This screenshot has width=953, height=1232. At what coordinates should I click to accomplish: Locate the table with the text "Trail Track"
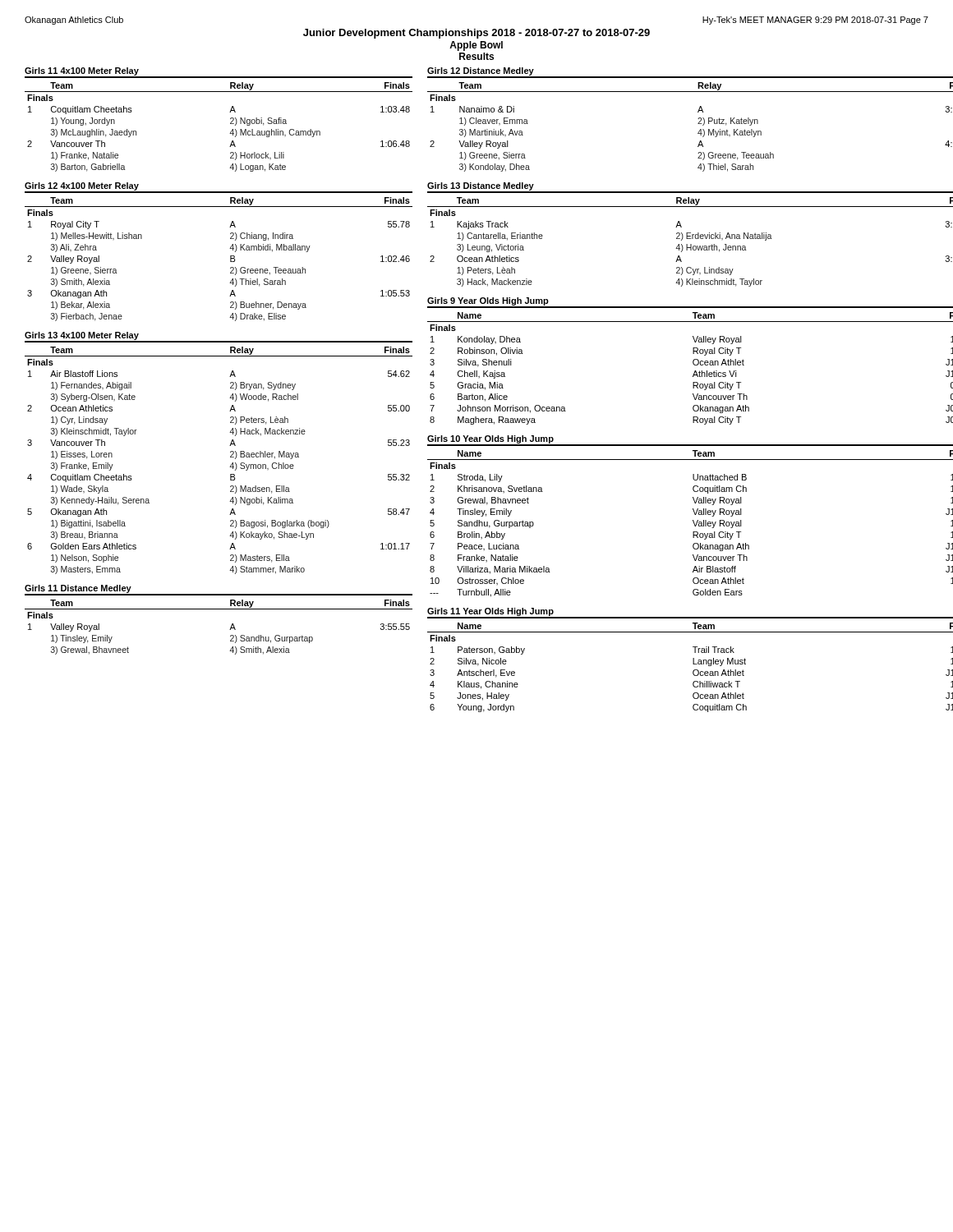(x=690, y=667)
